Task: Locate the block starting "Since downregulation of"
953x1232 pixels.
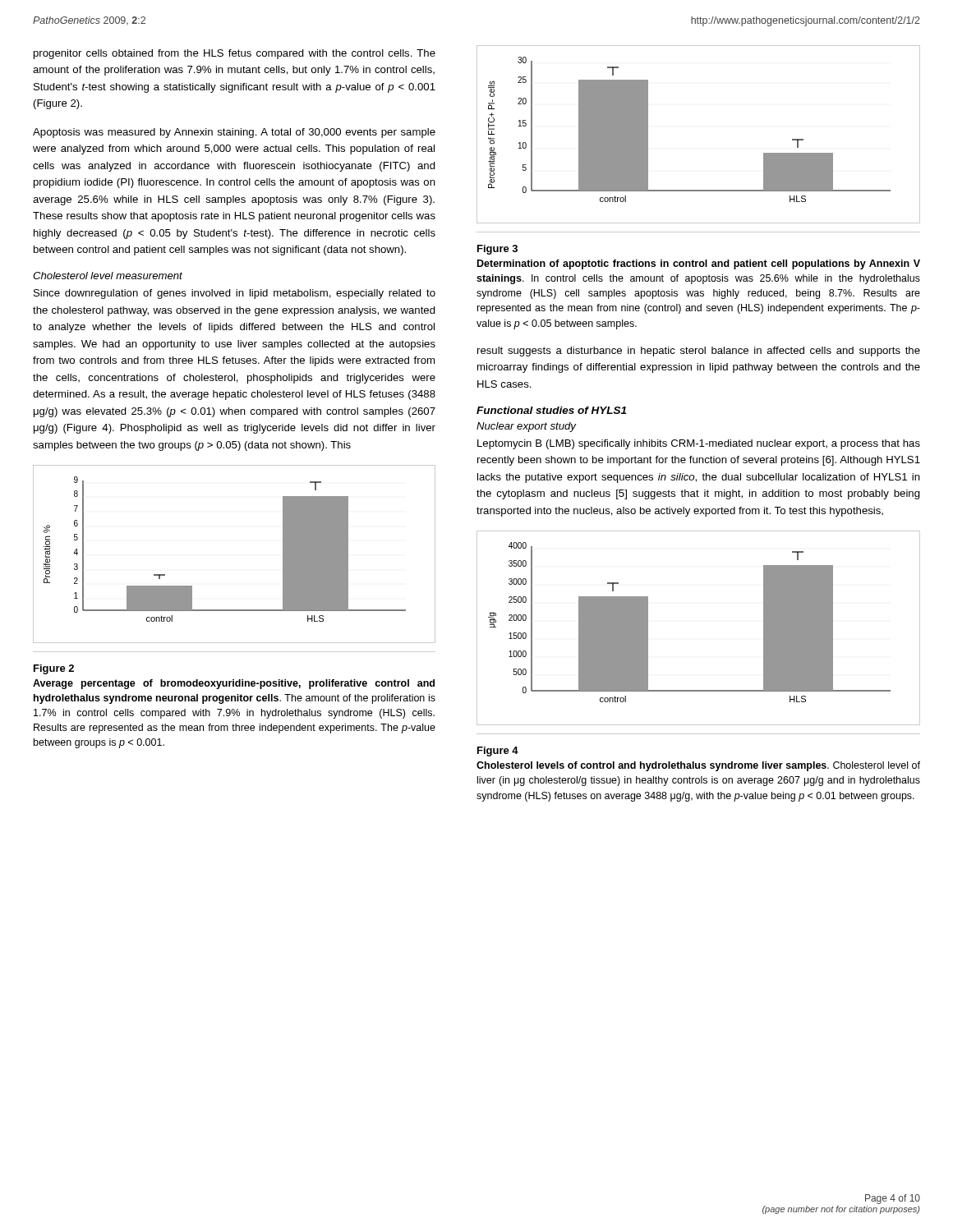Action: click(x=234, y=369)
